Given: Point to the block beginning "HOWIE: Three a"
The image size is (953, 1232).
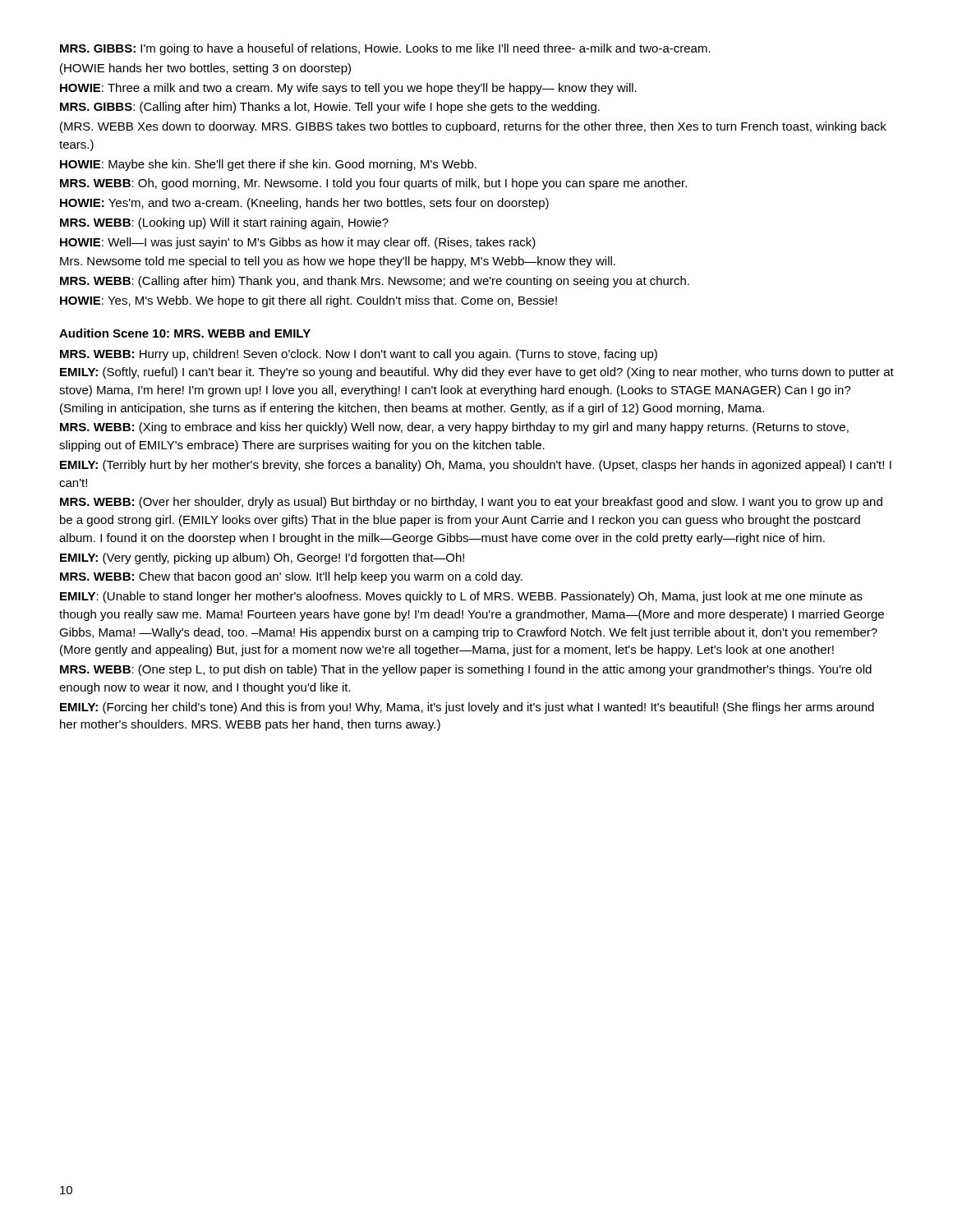Looking at the screenshot, I should (x=348, y=87).
